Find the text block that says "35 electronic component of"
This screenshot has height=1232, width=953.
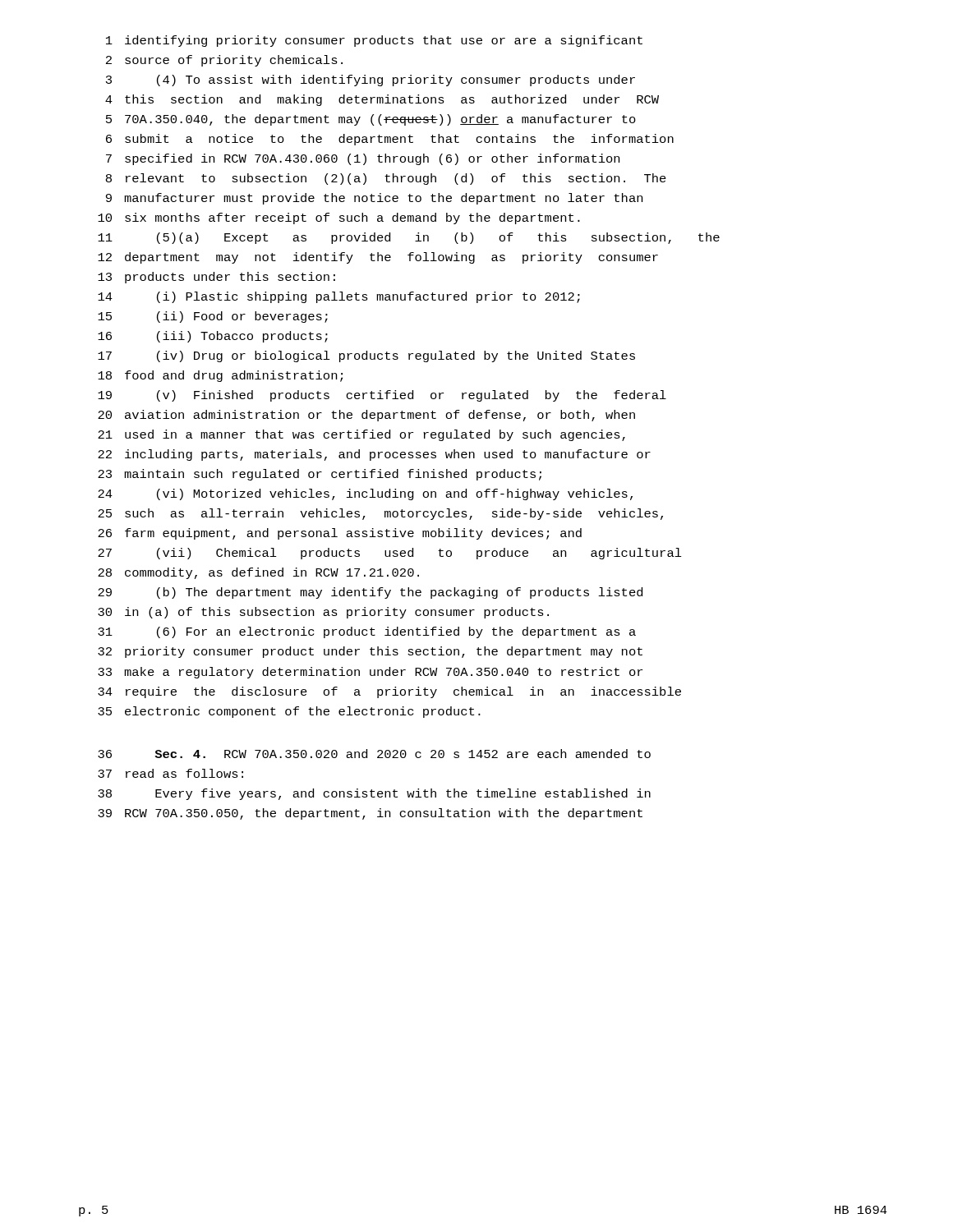tap(483, 712)
